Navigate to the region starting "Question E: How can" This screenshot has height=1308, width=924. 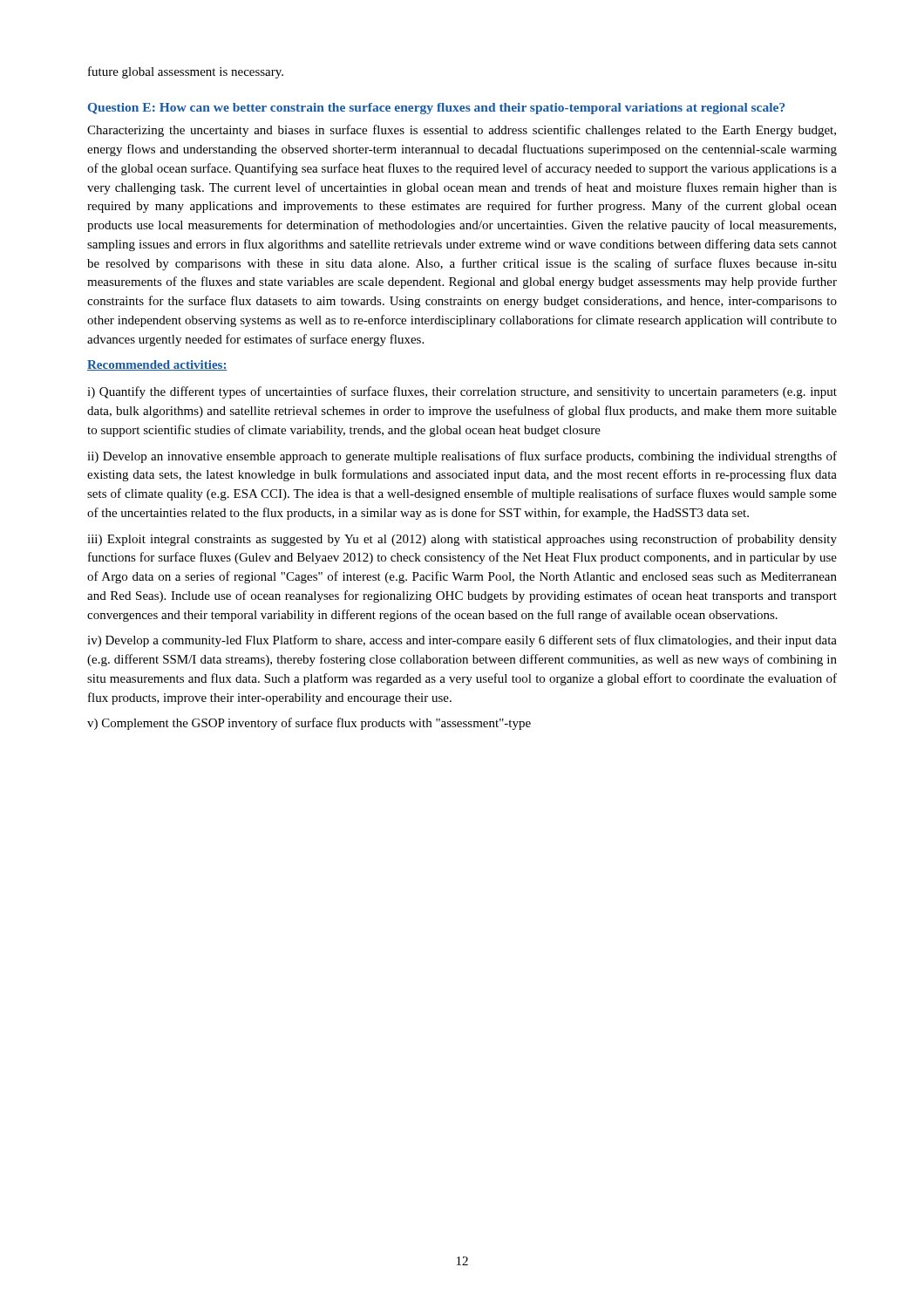pyautogui.click(x=436, y=107)
